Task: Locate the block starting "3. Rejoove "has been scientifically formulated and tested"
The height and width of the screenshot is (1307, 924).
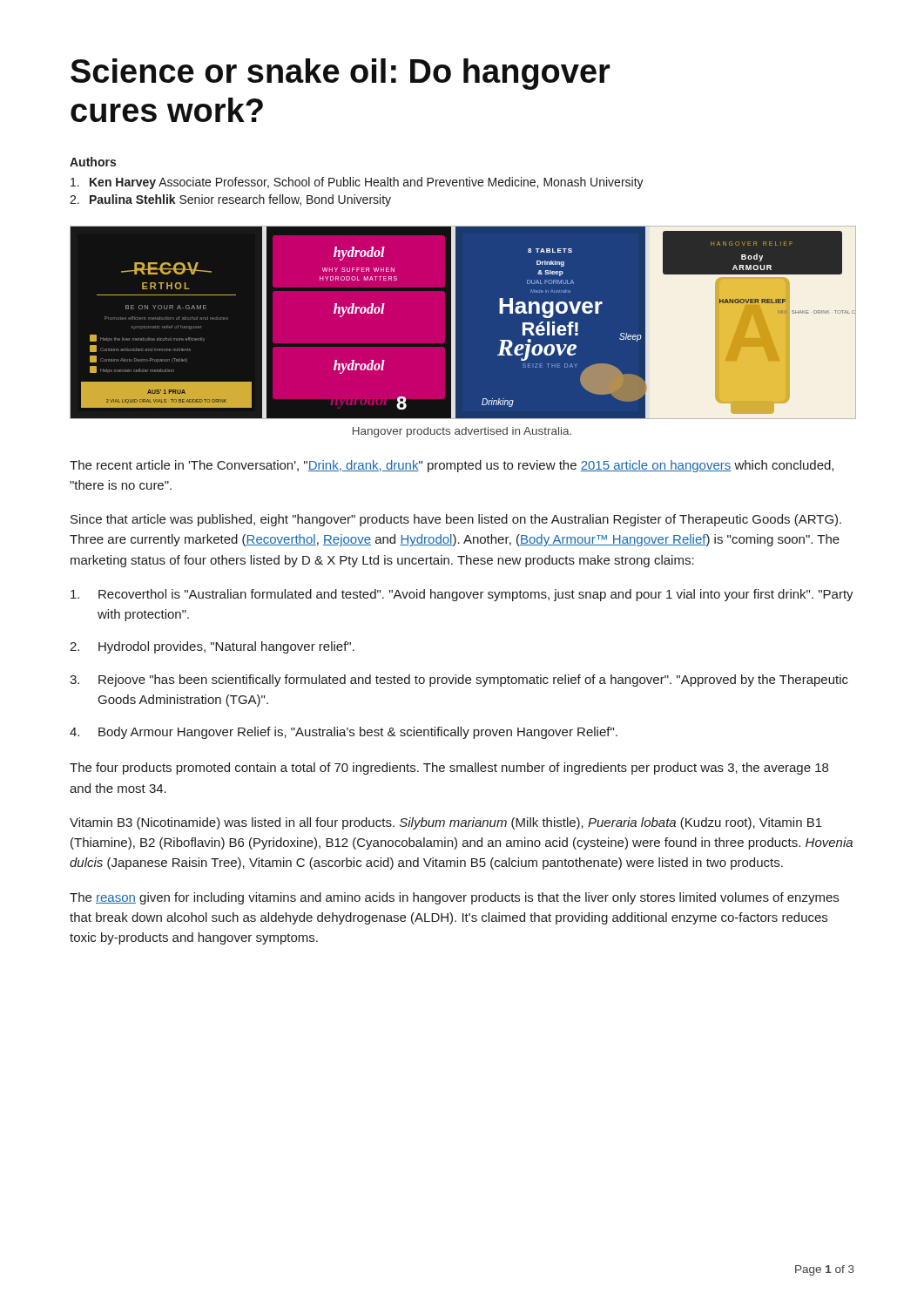Action: (x=462, y=689)
